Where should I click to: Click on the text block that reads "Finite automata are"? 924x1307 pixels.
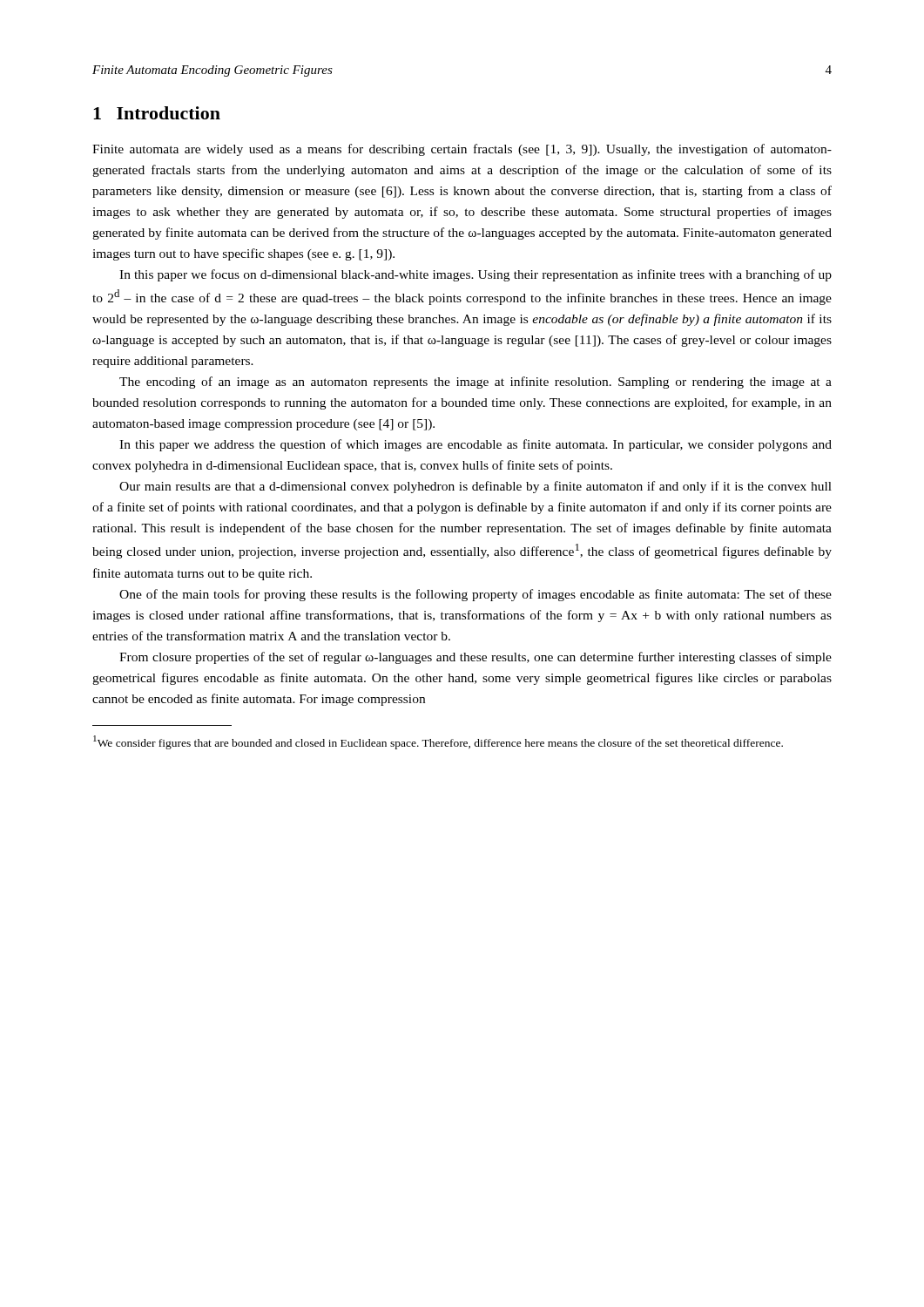(462, 201)
